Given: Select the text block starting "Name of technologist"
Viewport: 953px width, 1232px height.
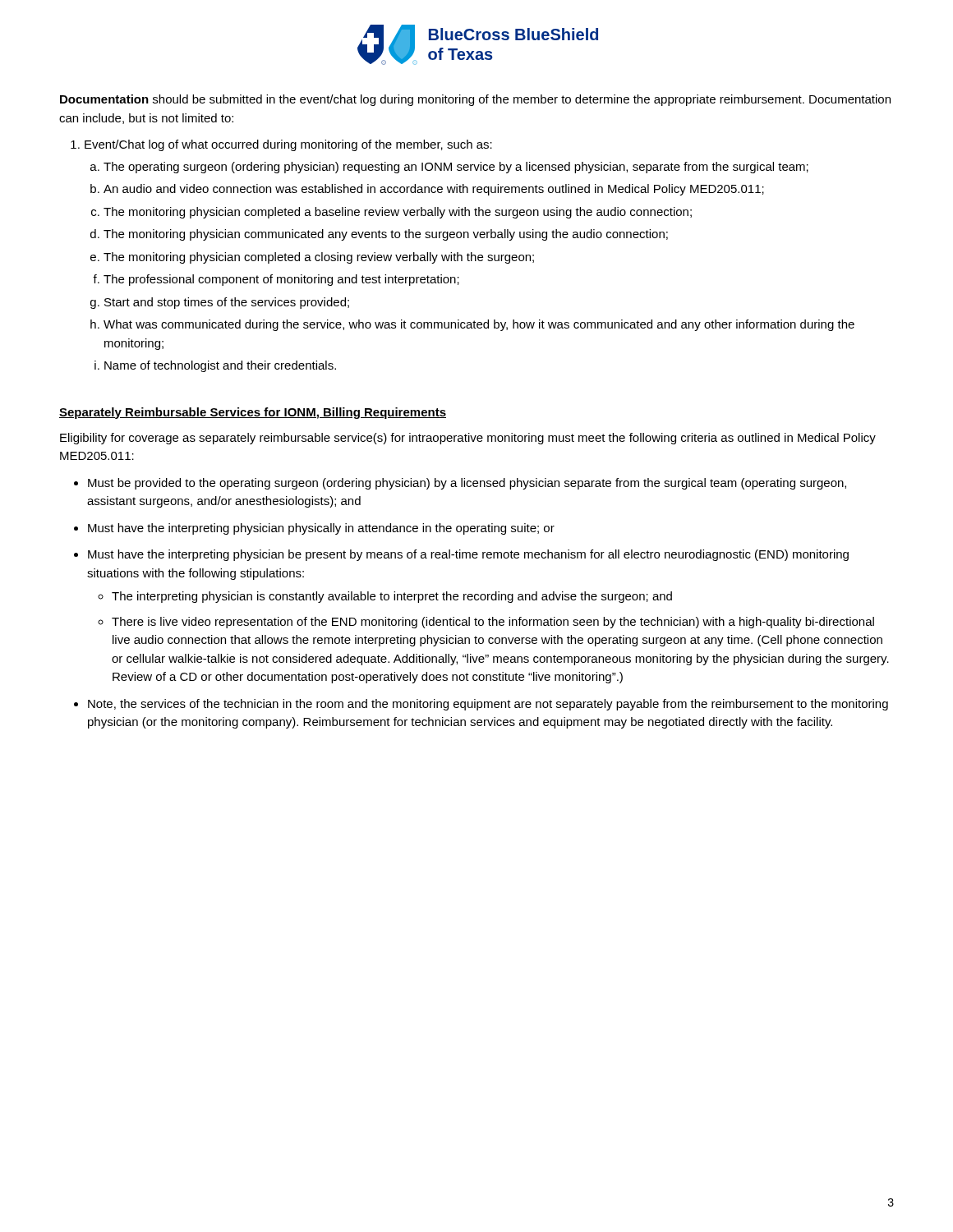Looking at the screenshot, I should tap(220, 365).
